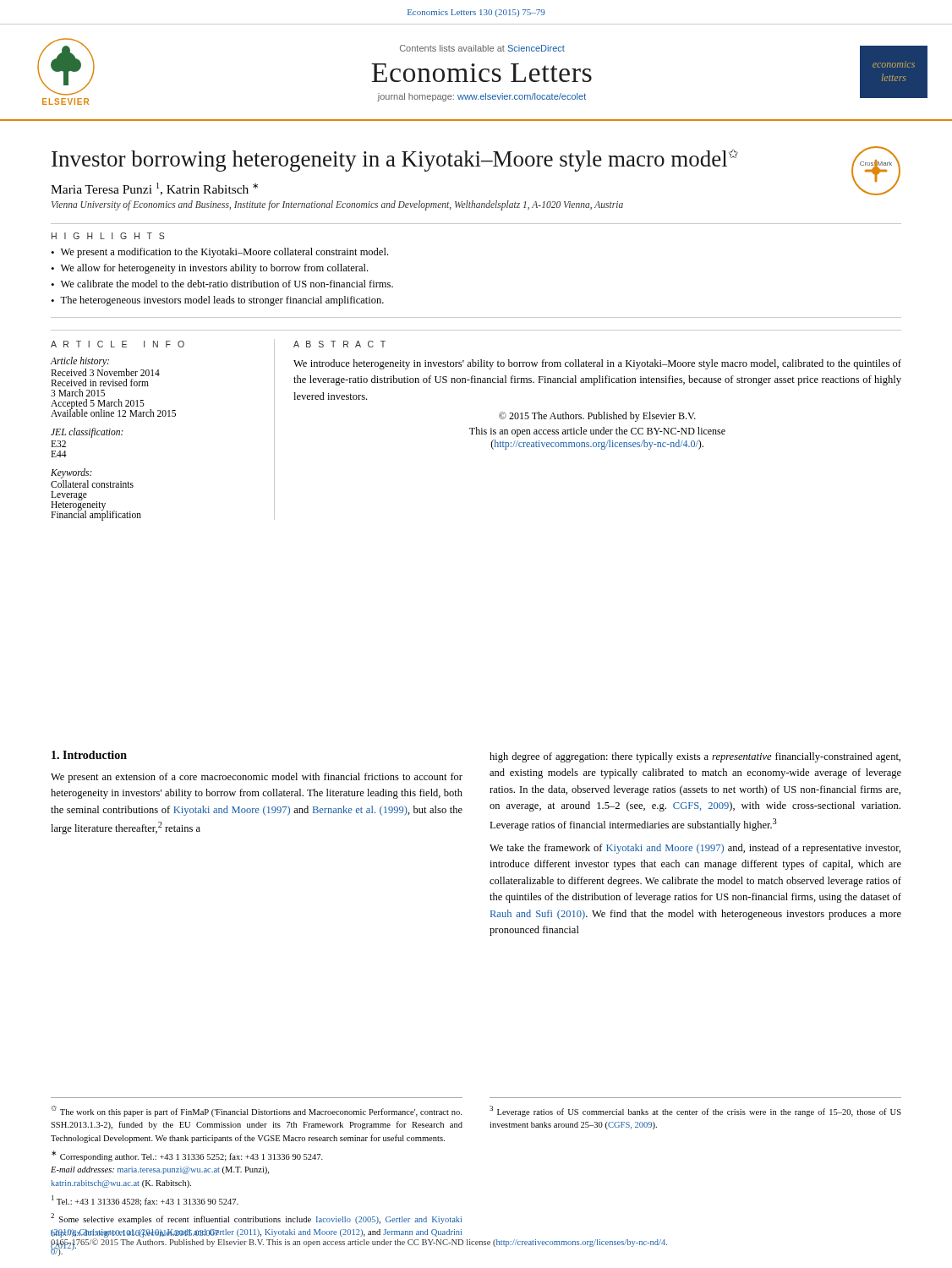This screenshot has width=952, height=1268.
Task: Click on the text starting "✩ The work on this paper is part"
Action: [x=257, y=1178]
